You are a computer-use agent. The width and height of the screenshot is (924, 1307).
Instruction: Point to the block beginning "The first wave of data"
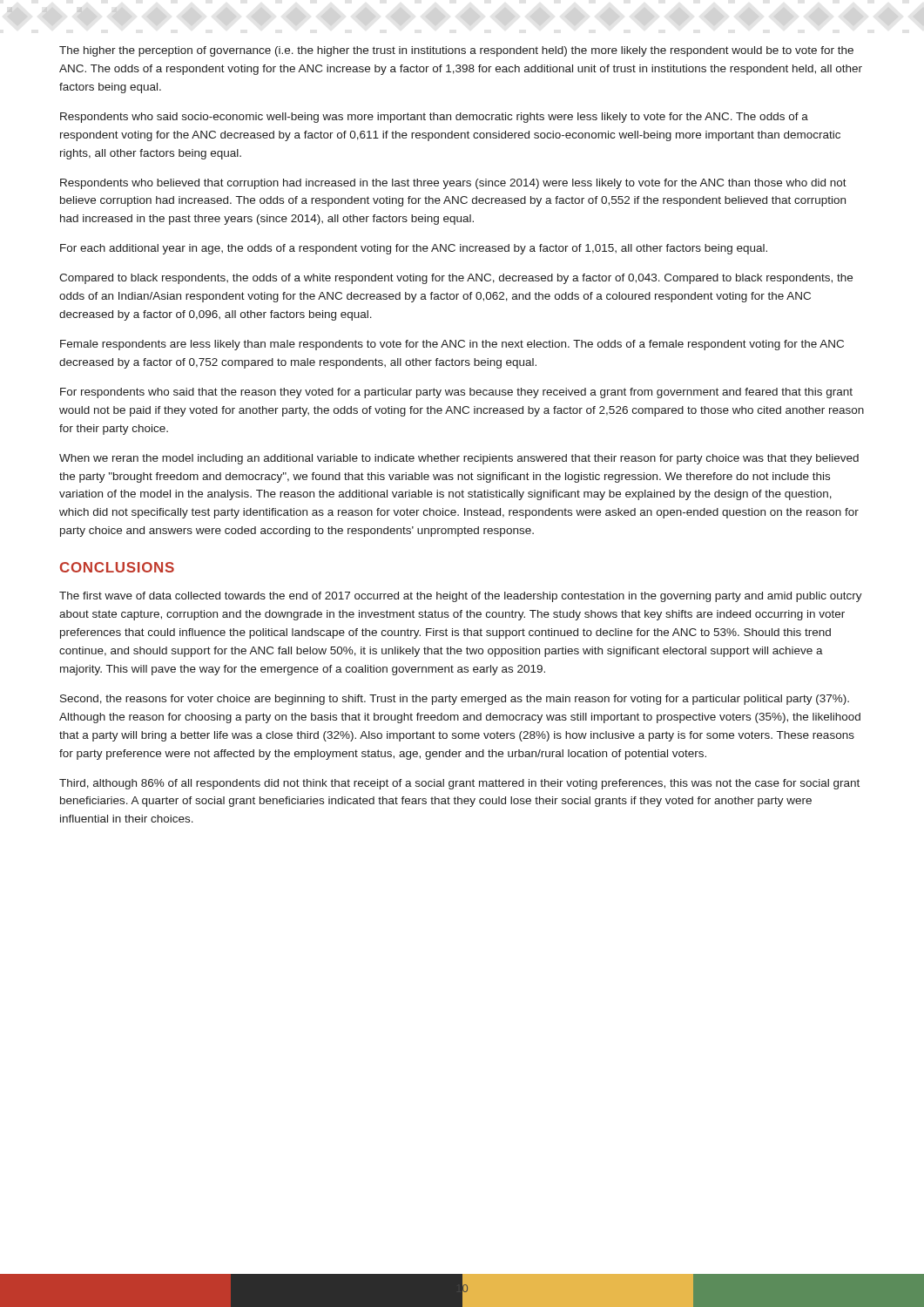click(x=462, y=633)
